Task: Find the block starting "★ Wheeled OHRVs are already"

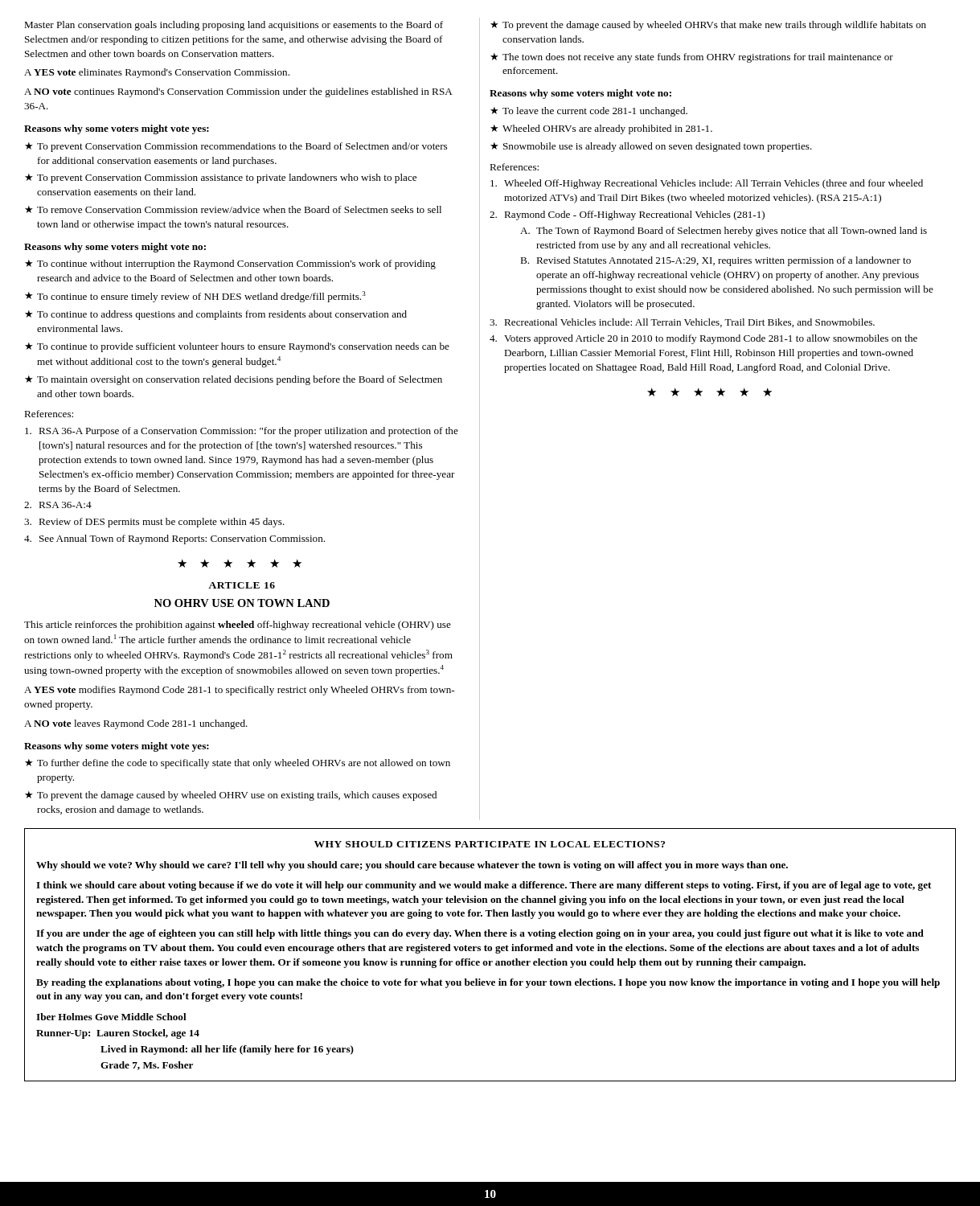Action: click(712, 128)
